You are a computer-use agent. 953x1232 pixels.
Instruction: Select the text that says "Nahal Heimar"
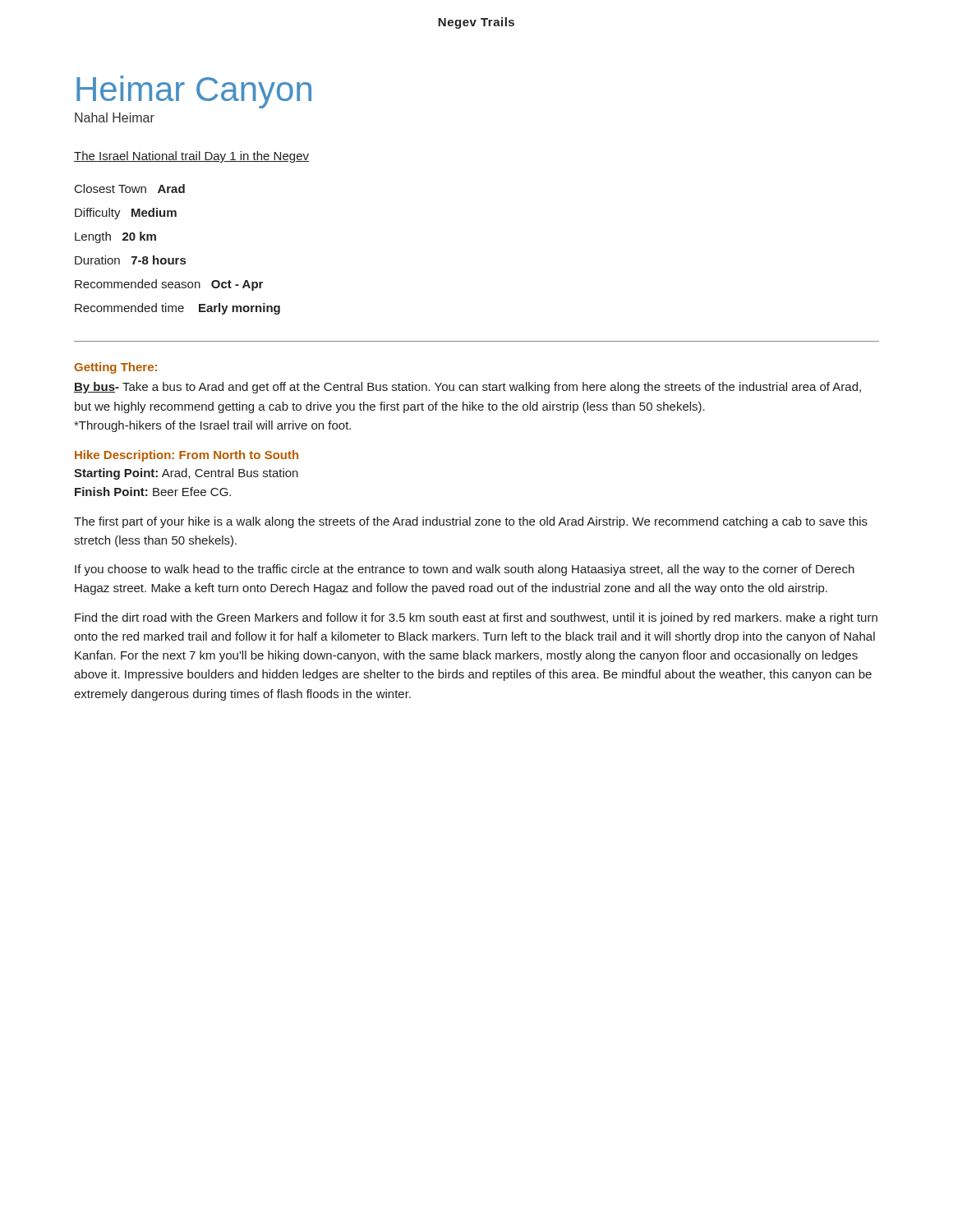[114, 118]
